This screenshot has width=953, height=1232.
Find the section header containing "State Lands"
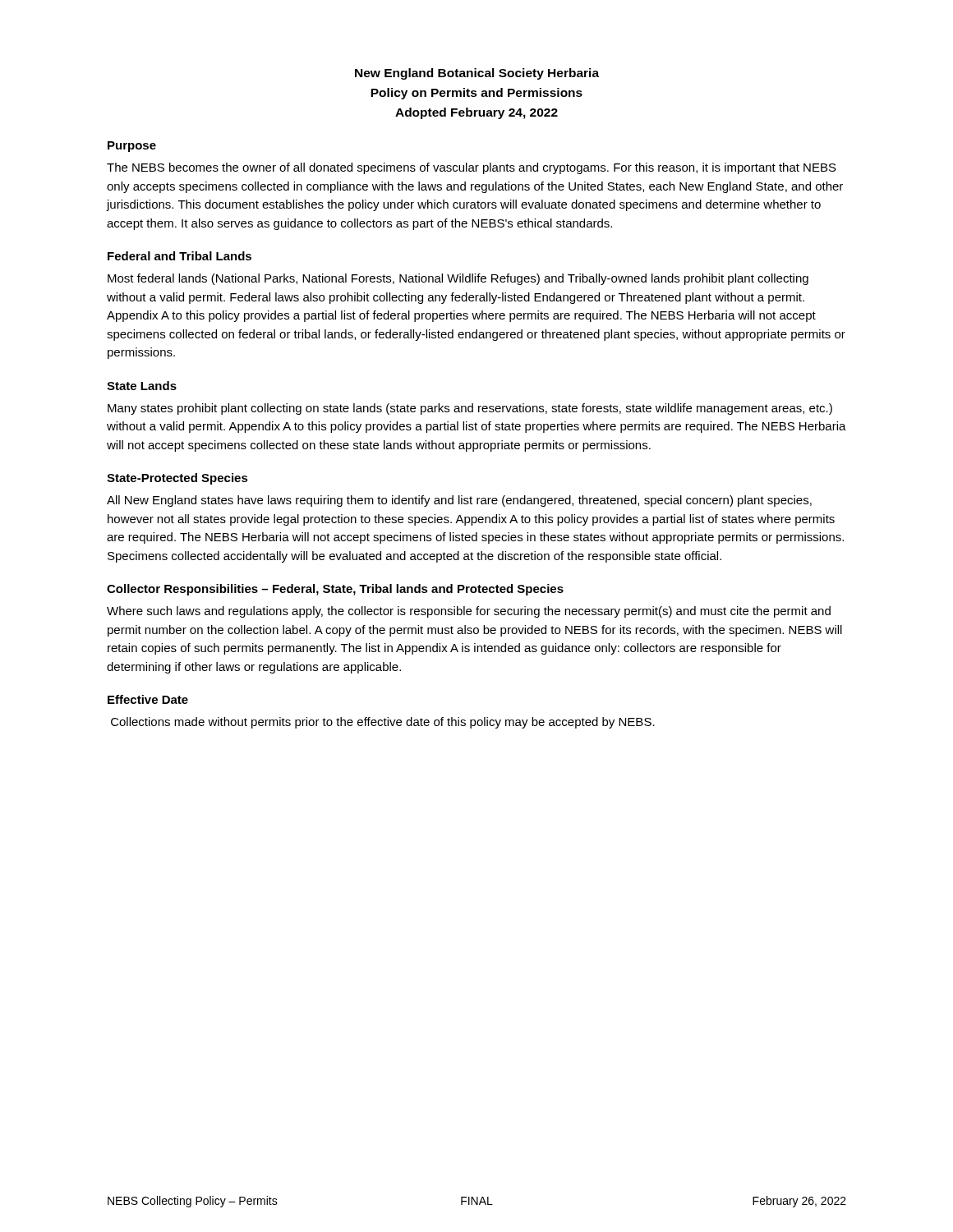[142, 385]
